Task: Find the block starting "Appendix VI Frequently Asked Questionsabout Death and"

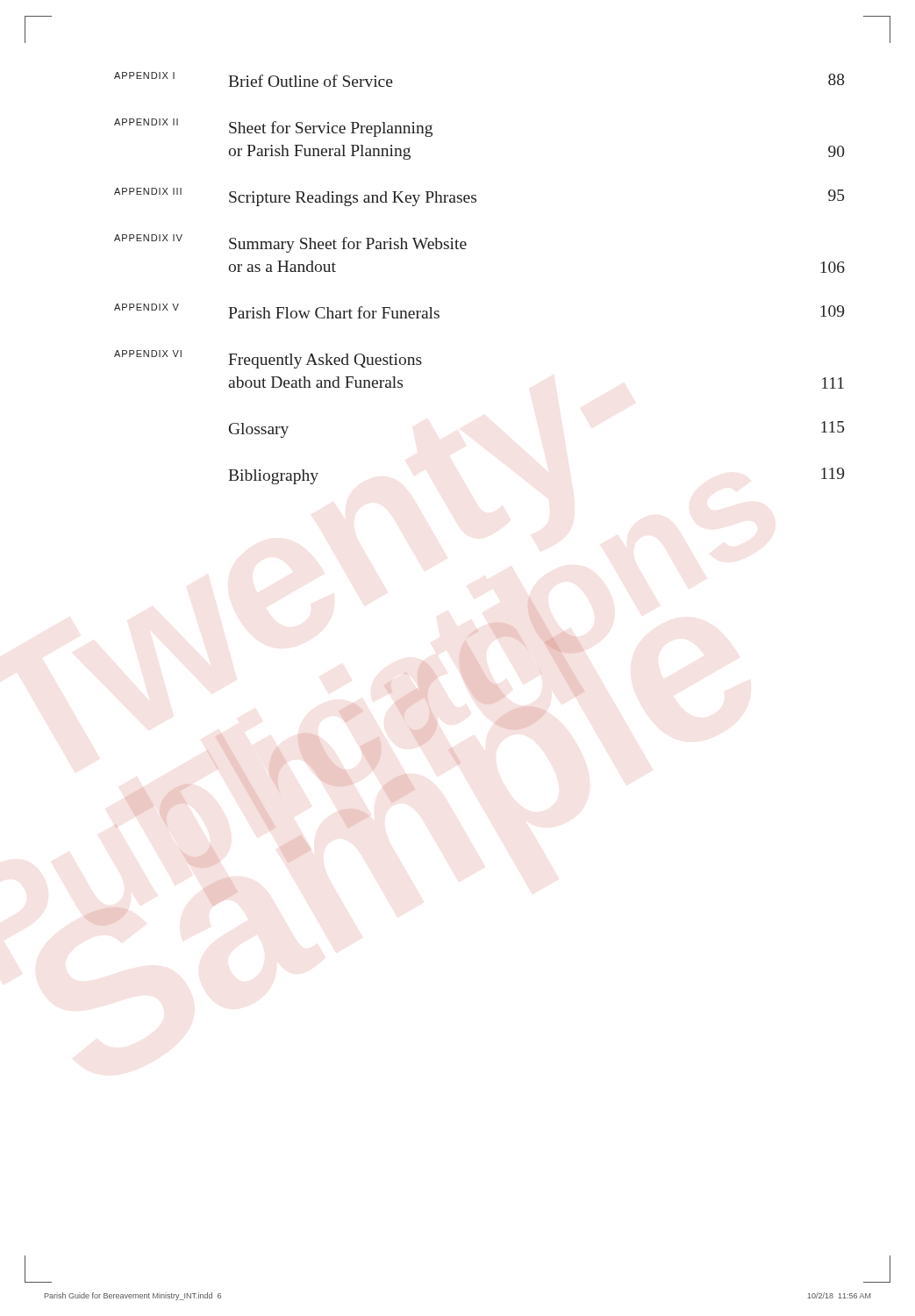Action: [268, 359]
